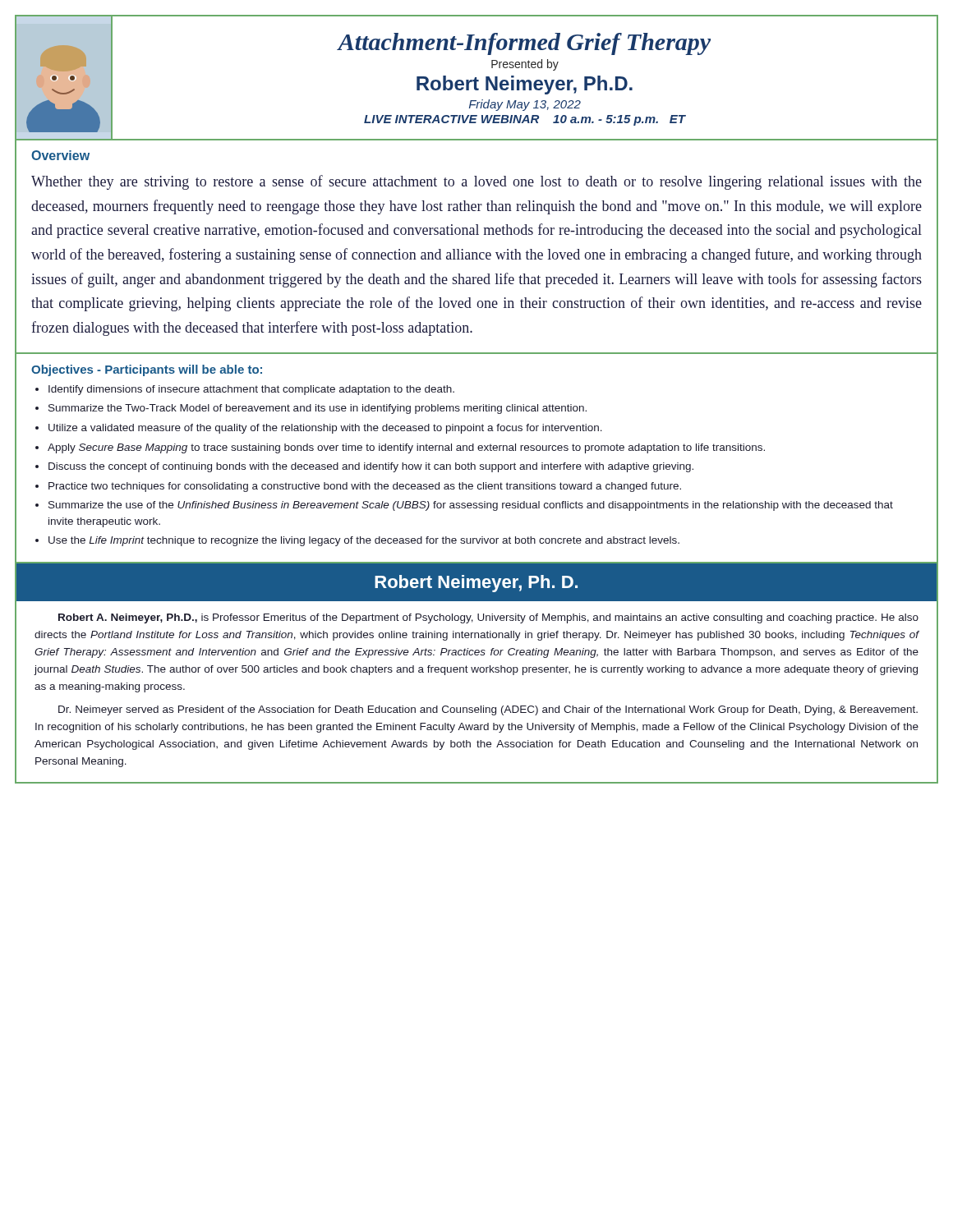Viewport: 953px width, 1232px height.
Task: Click on the text block that says "Dr. Neimeyer served"
Action: coord(476,735)
